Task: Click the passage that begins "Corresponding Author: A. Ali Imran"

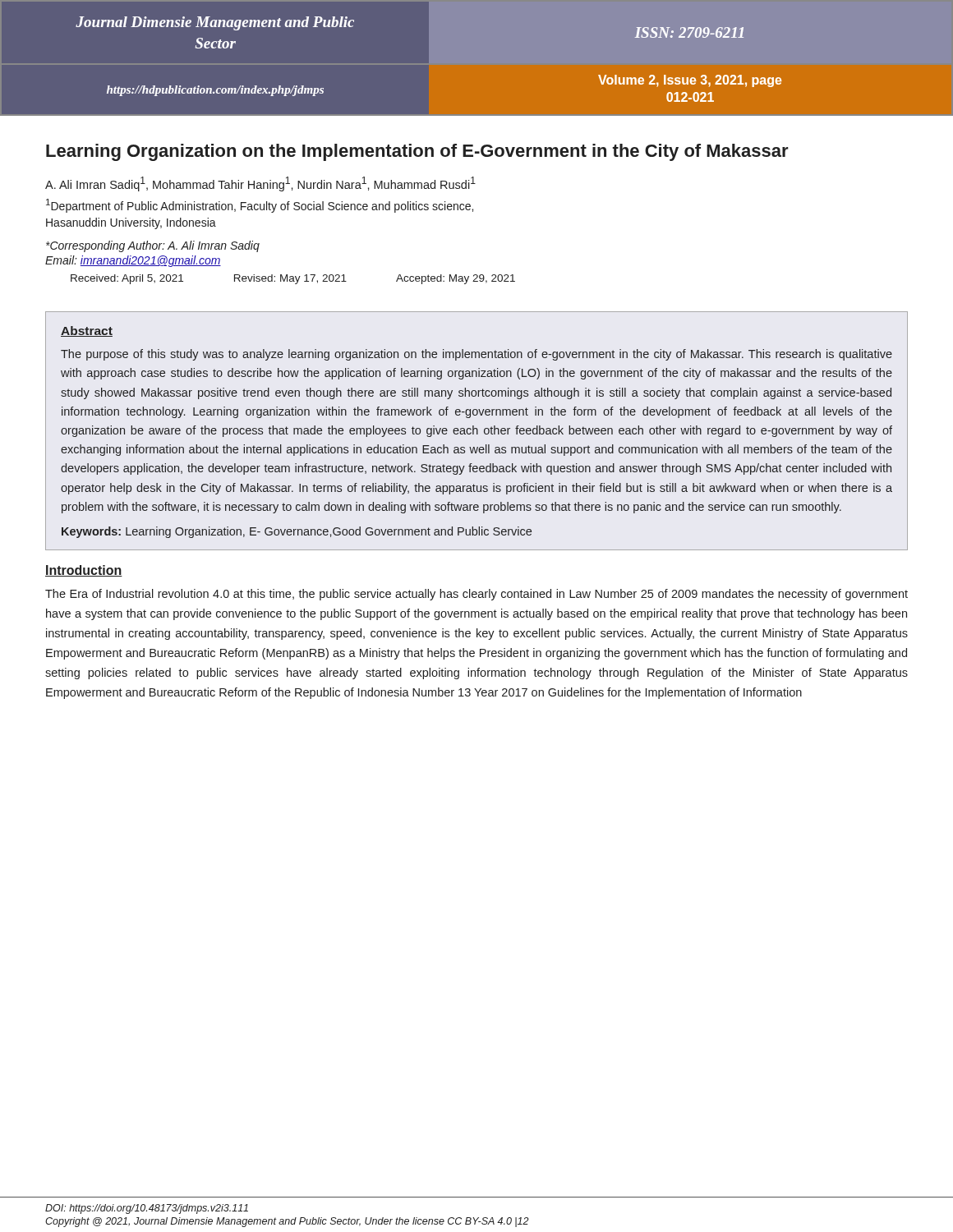Action: point(152,246)
